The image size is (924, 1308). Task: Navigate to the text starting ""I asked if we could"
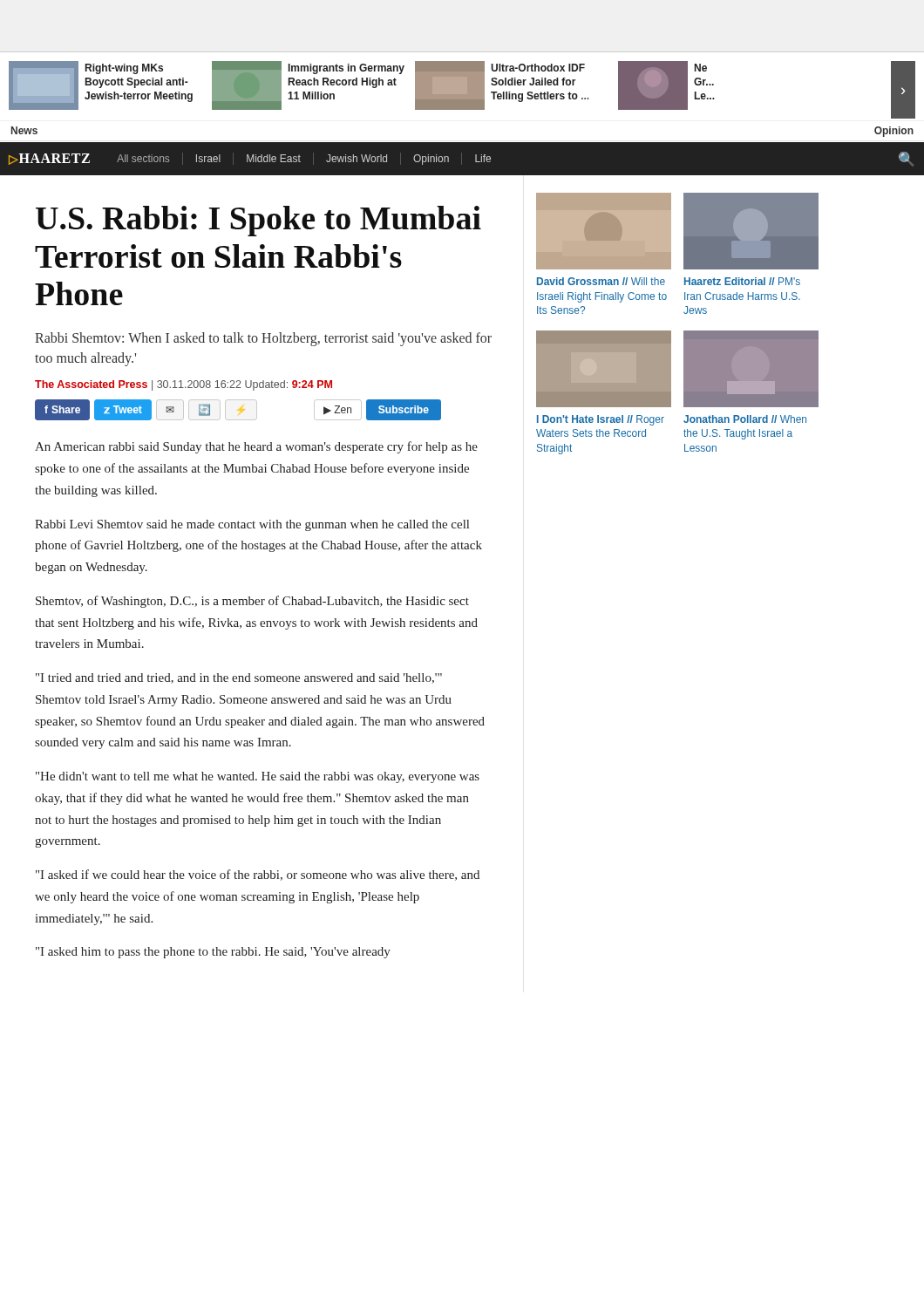(x=257, y=896)
